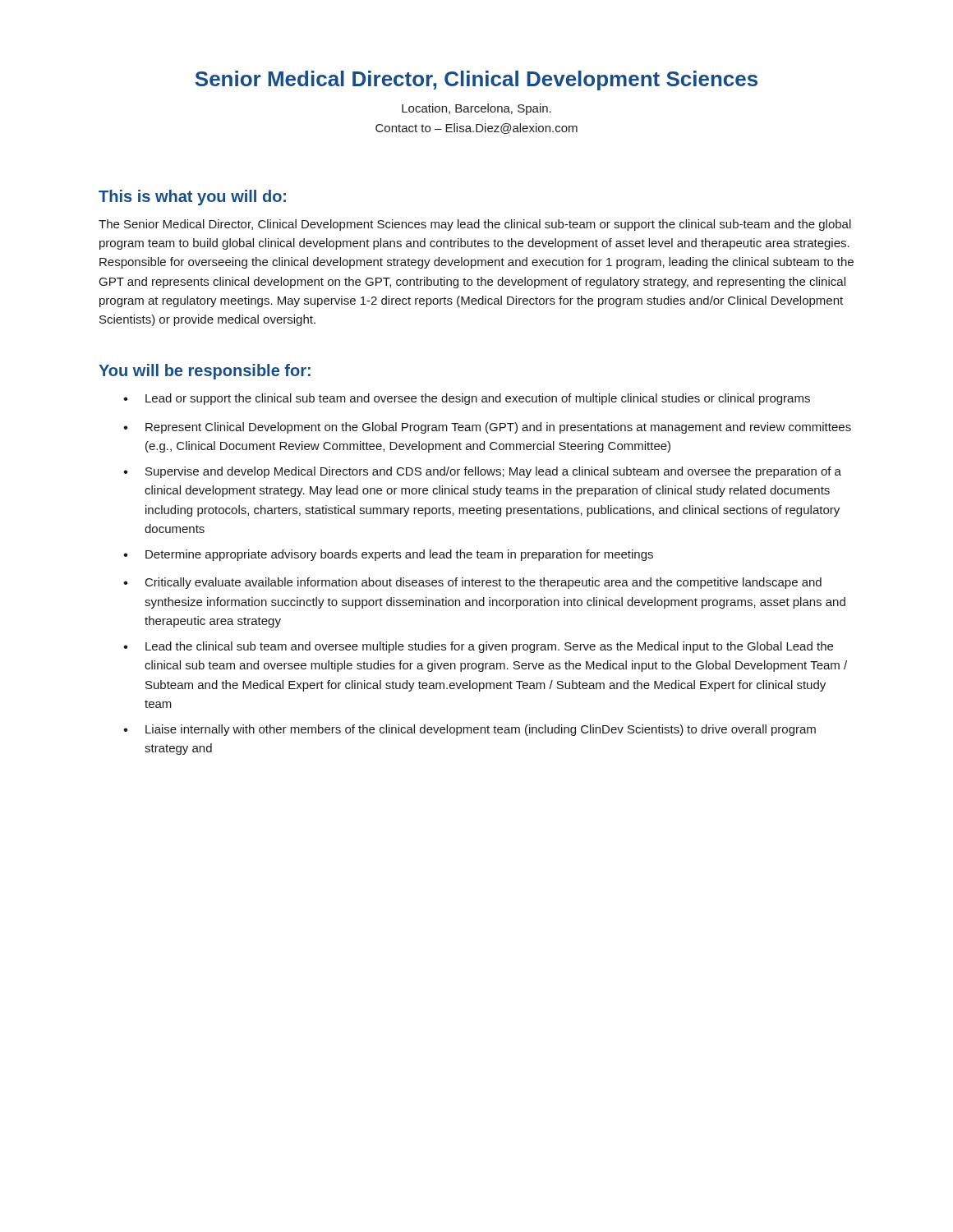Select the section header with the text "This is what you will do:"
953x1232 pixels.
click(192, 198)
